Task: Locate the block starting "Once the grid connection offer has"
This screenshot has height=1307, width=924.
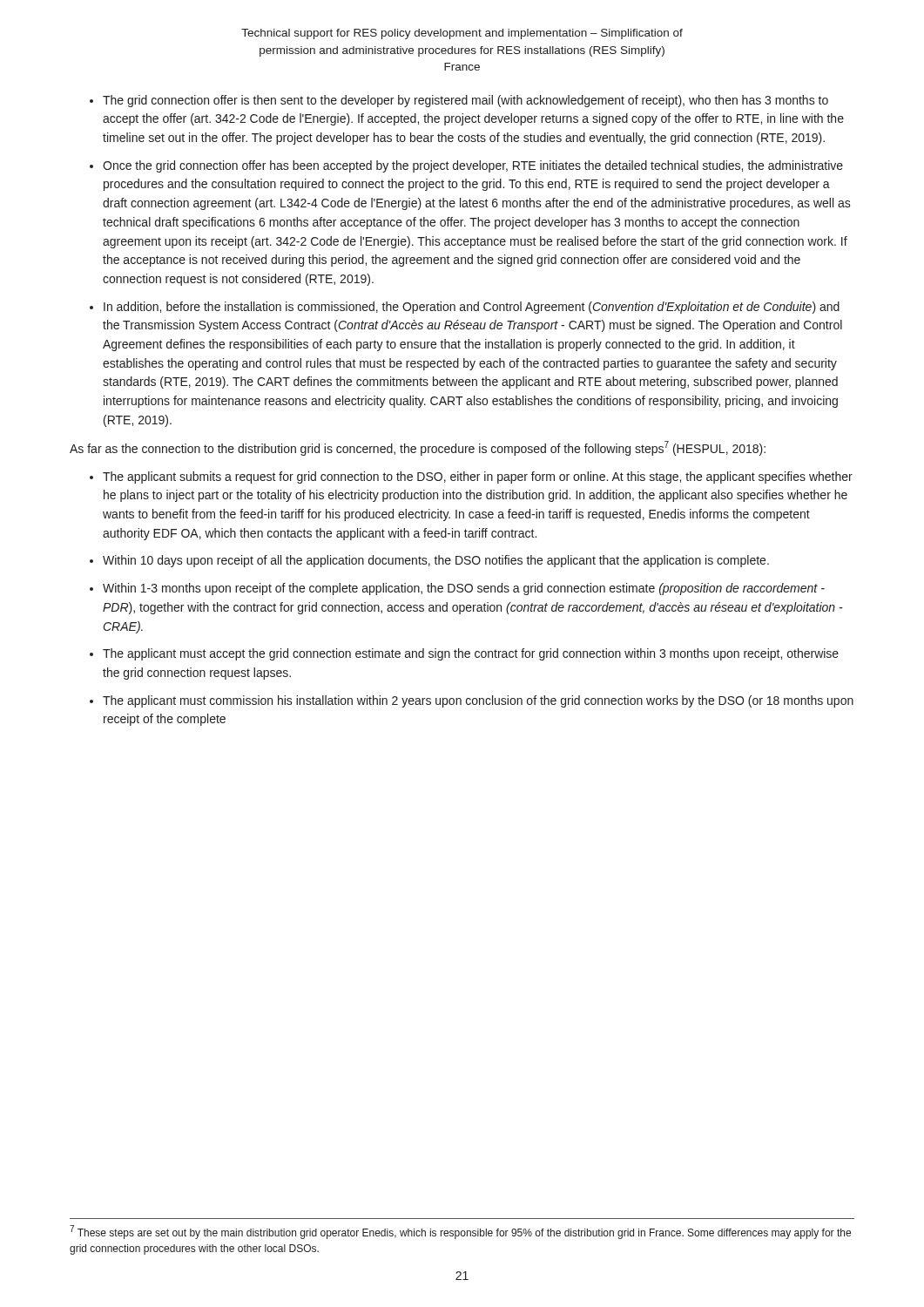Action: 477,222
